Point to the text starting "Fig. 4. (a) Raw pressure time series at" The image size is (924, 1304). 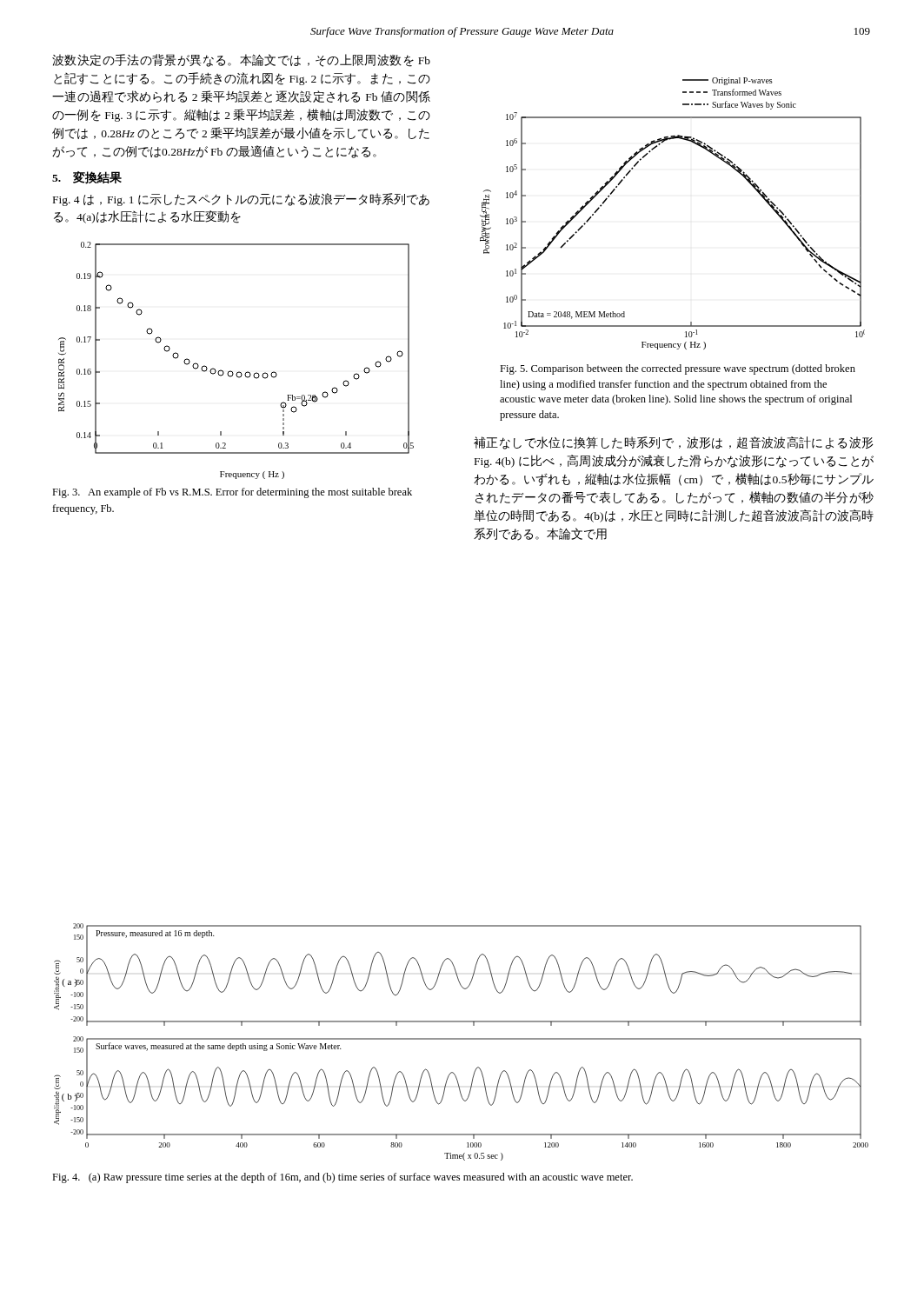coord(343,1177)
